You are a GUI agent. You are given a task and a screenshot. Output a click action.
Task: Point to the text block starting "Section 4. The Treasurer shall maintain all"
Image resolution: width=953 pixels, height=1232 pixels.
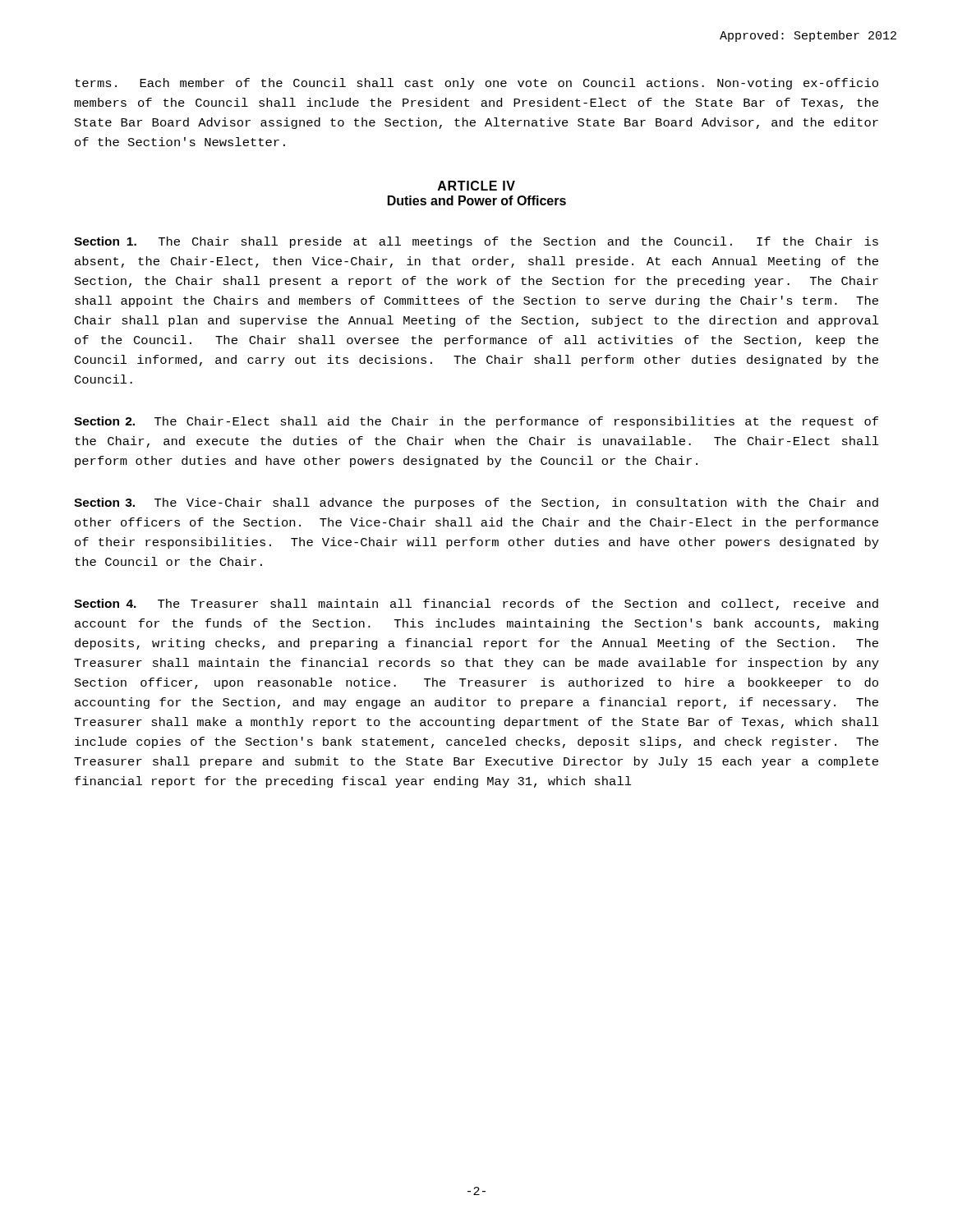[476, 693]
